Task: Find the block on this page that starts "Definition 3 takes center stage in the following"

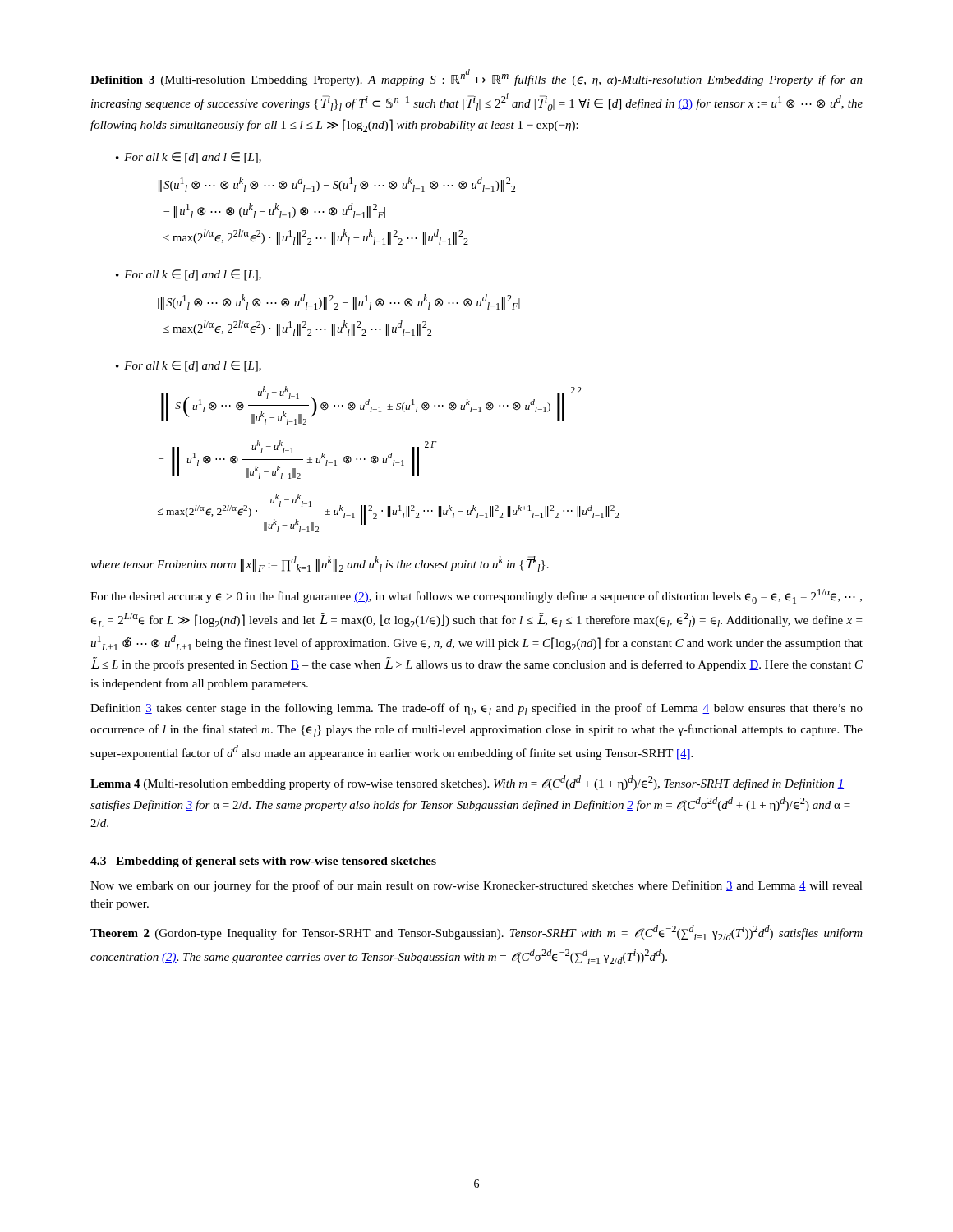Action: pyautogui.click(x=476, y=731)
